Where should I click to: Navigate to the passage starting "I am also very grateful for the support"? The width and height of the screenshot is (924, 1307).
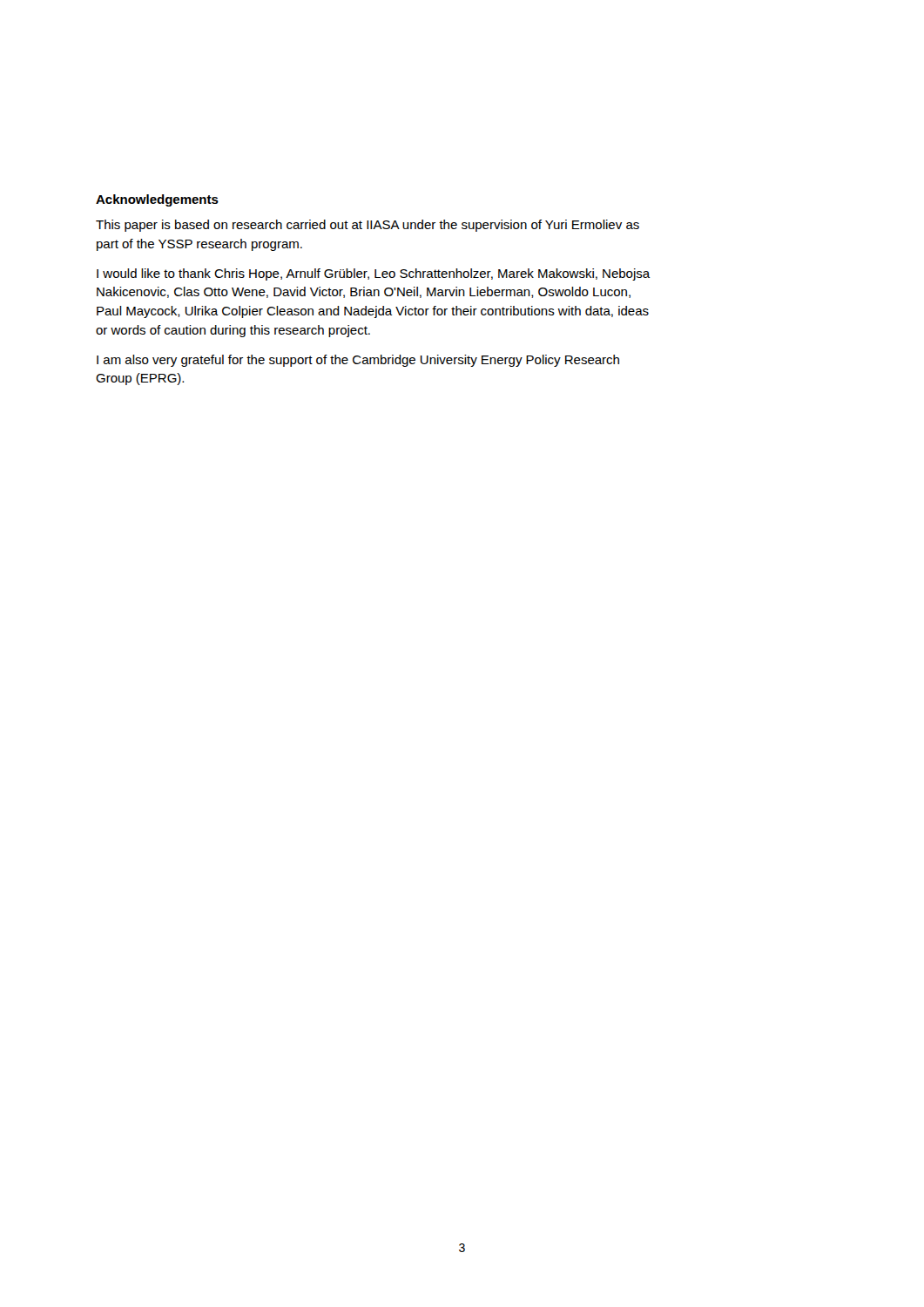point(358,368)
